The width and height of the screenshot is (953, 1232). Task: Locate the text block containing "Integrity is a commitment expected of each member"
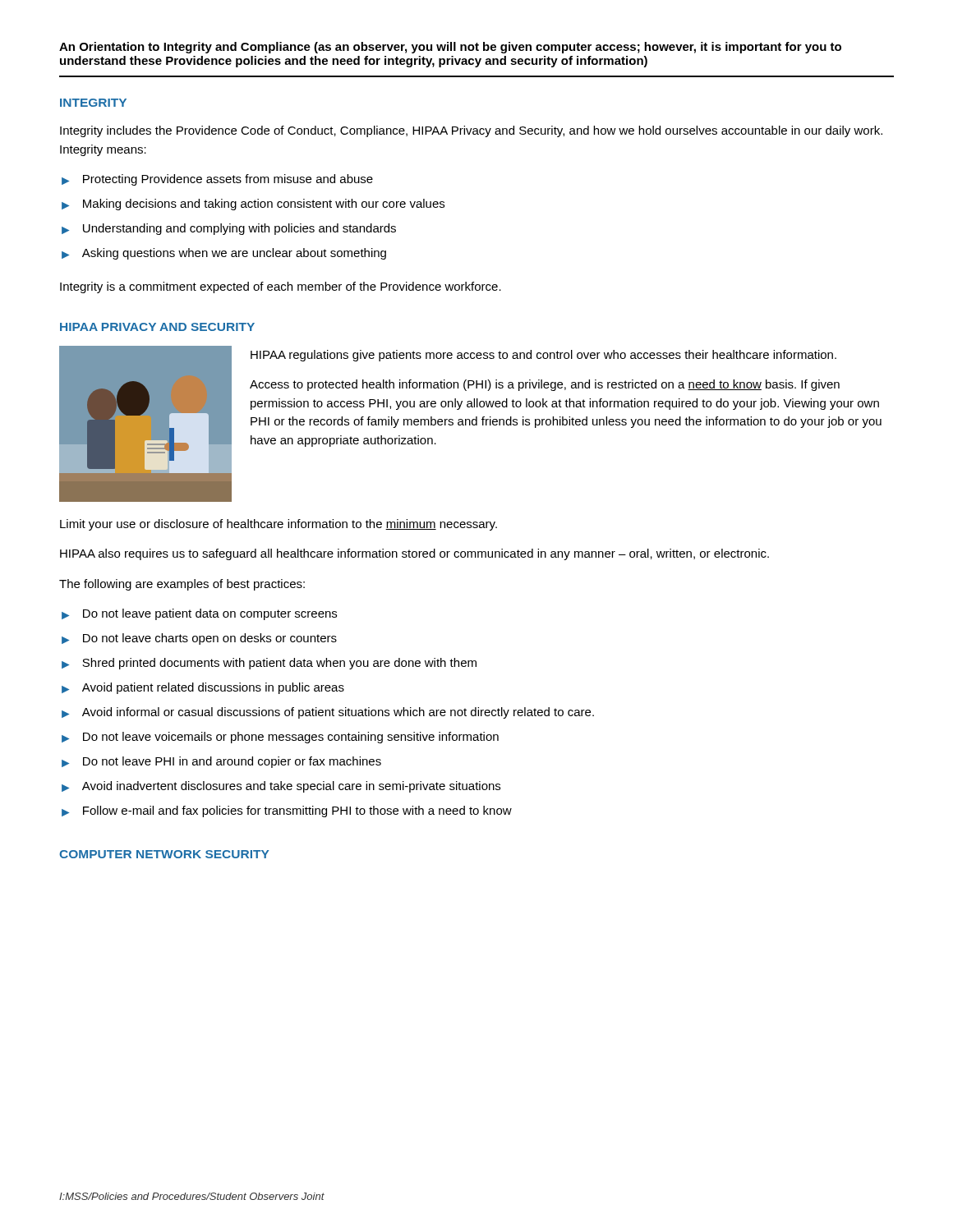[x=280, y=286]
